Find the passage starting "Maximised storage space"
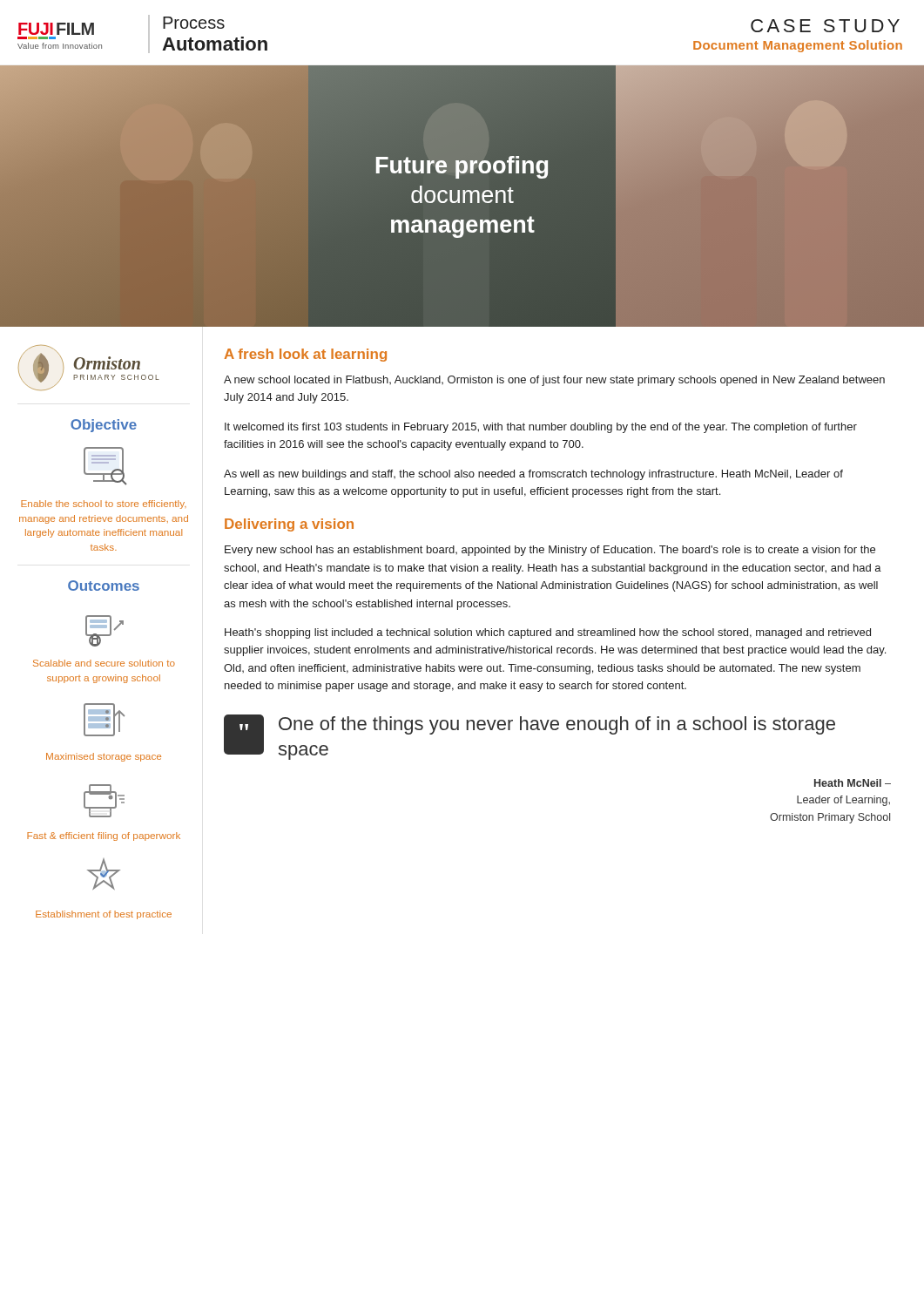 coord(104,756)
